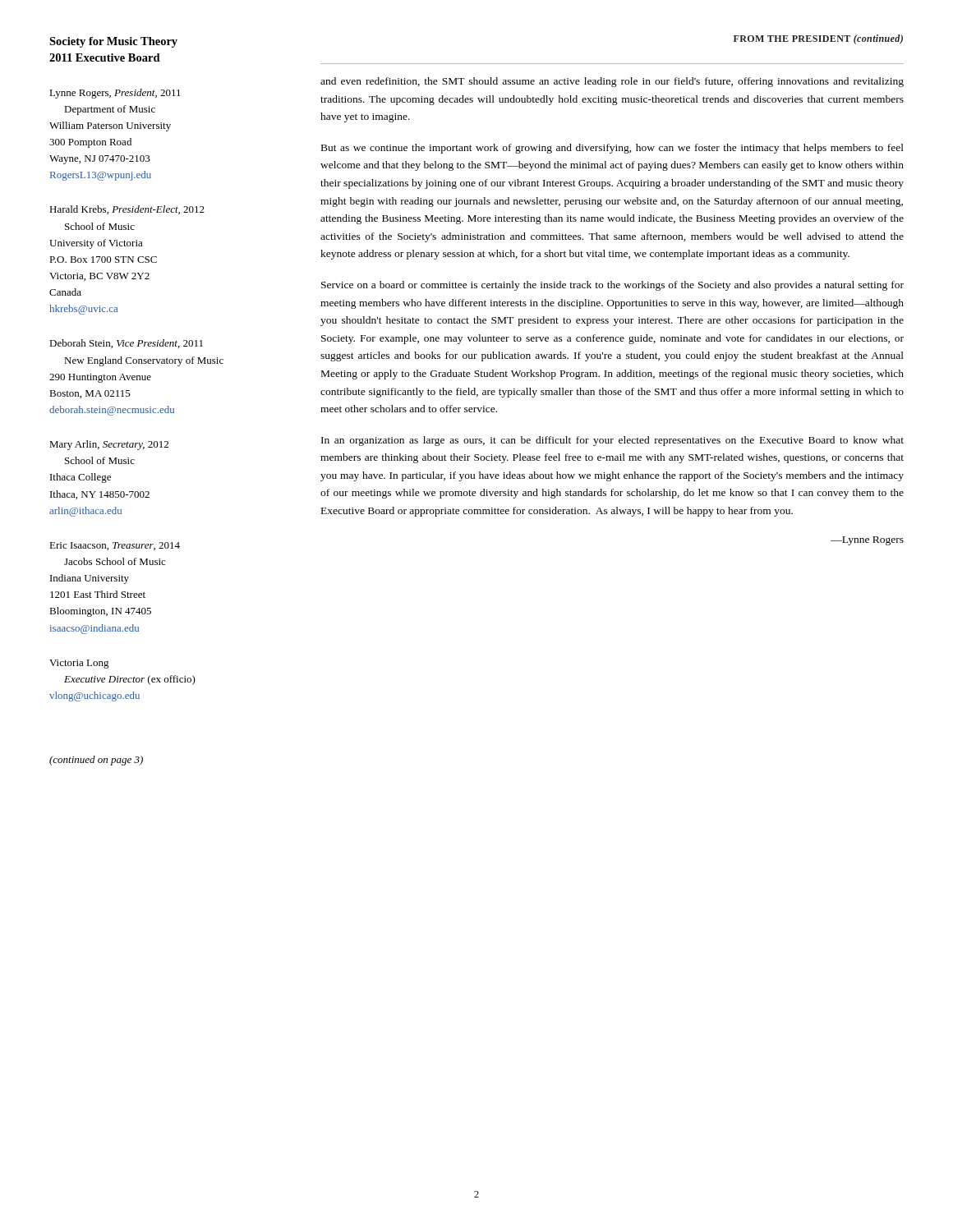The height and width of the screenshot is (1232, 953).
Task: Point to the block beginning "Service on a board or"
Action: point(612,347)
